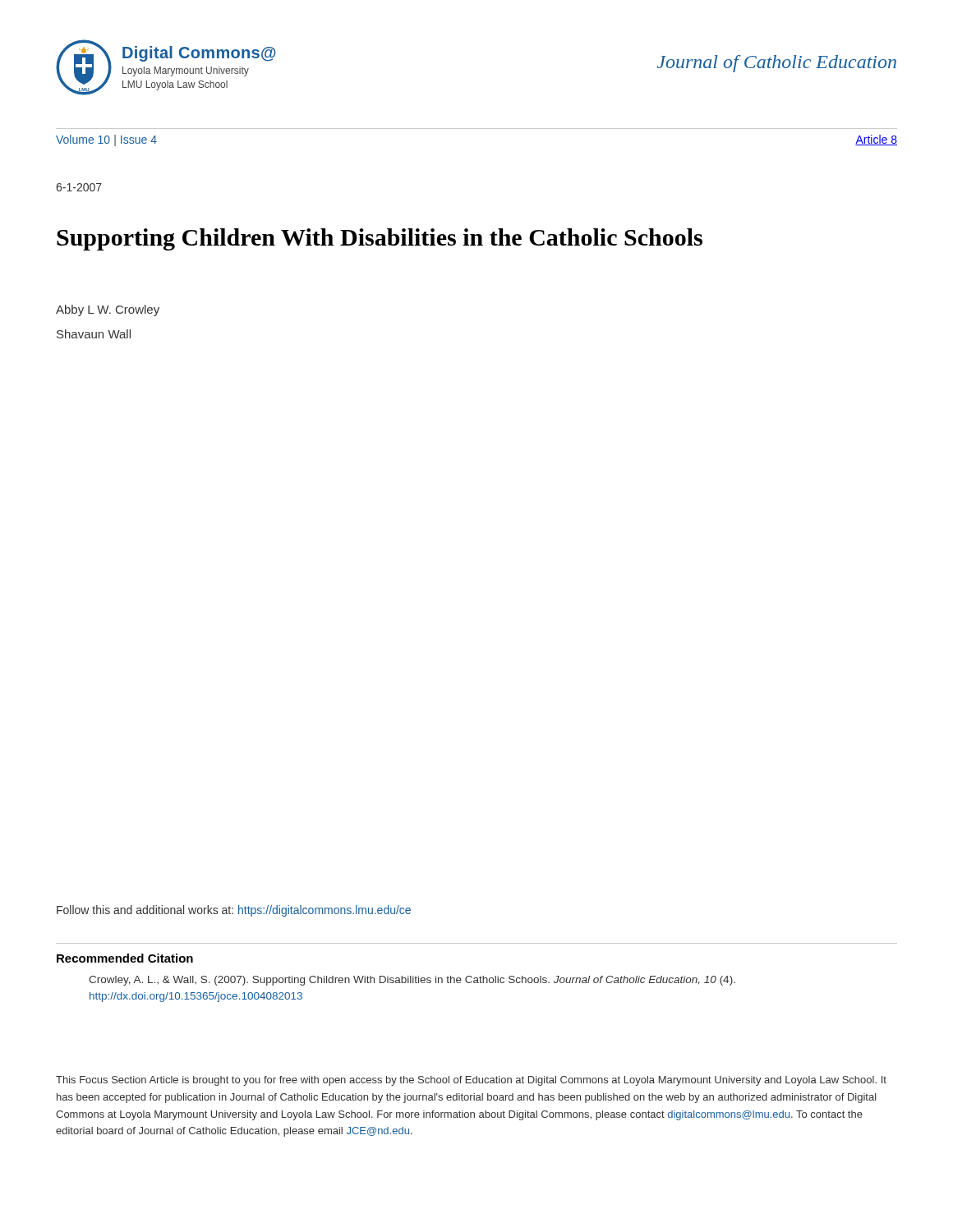This screenshot has width=953, height=1232.
Task: Select the title containing "Journal of Catholic Education"
Action: [x=777, y=62]
